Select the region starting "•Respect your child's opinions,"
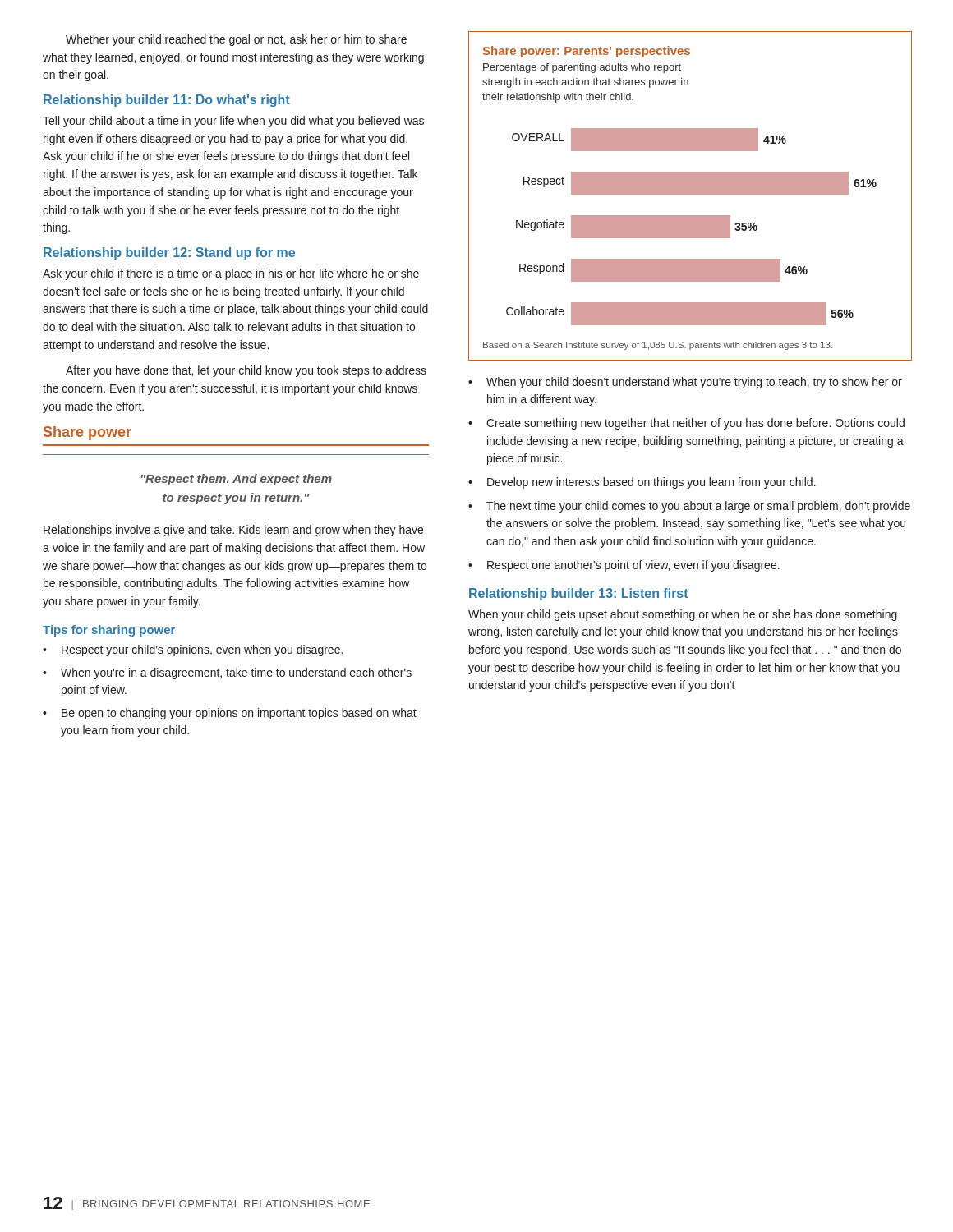The width and height of the screenshot is (953, 1232). [236, 650]
